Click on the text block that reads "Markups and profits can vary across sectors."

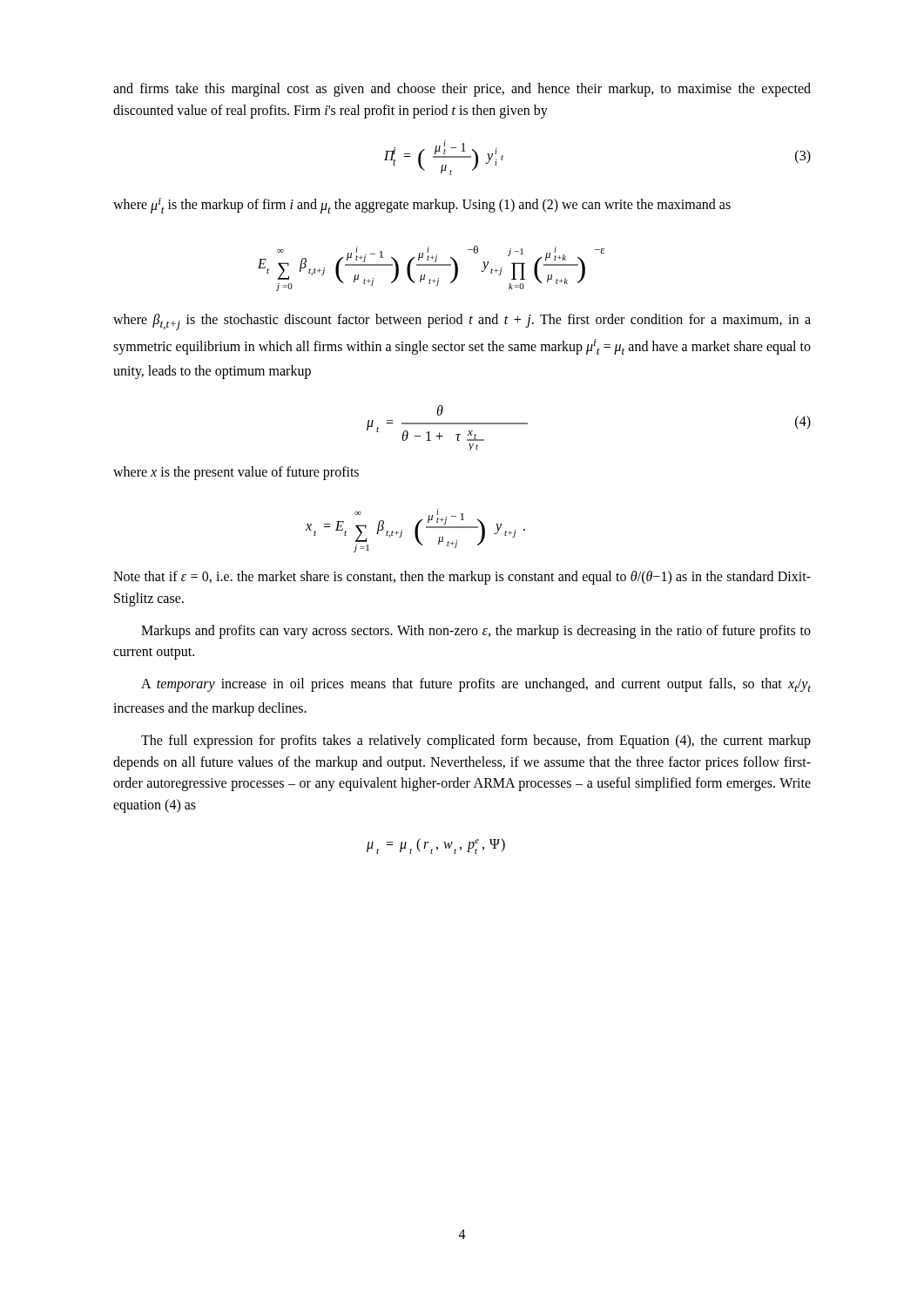pos(462,642)
